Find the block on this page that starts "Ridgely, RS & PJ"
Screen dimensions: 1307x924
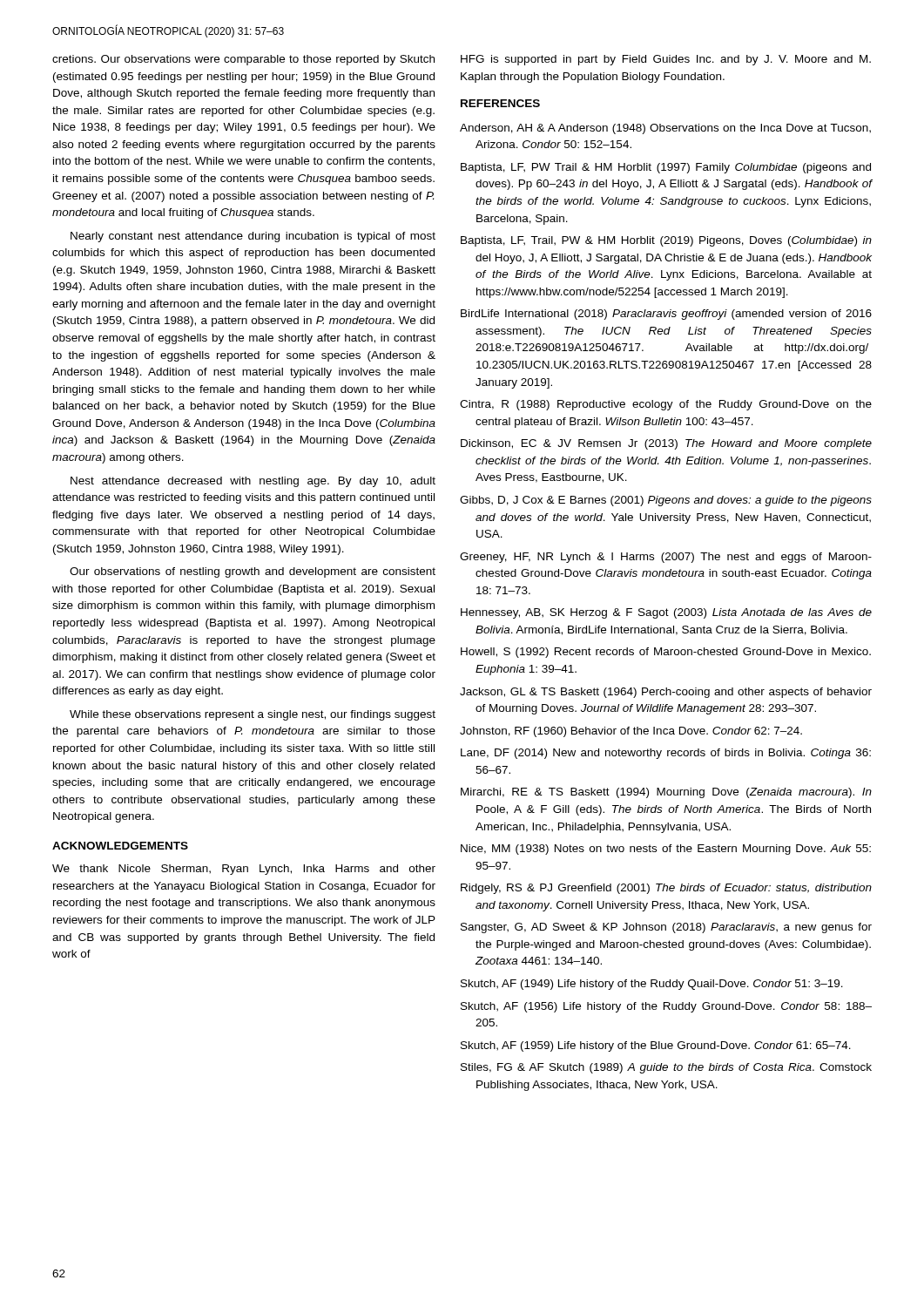pos(666,896)
